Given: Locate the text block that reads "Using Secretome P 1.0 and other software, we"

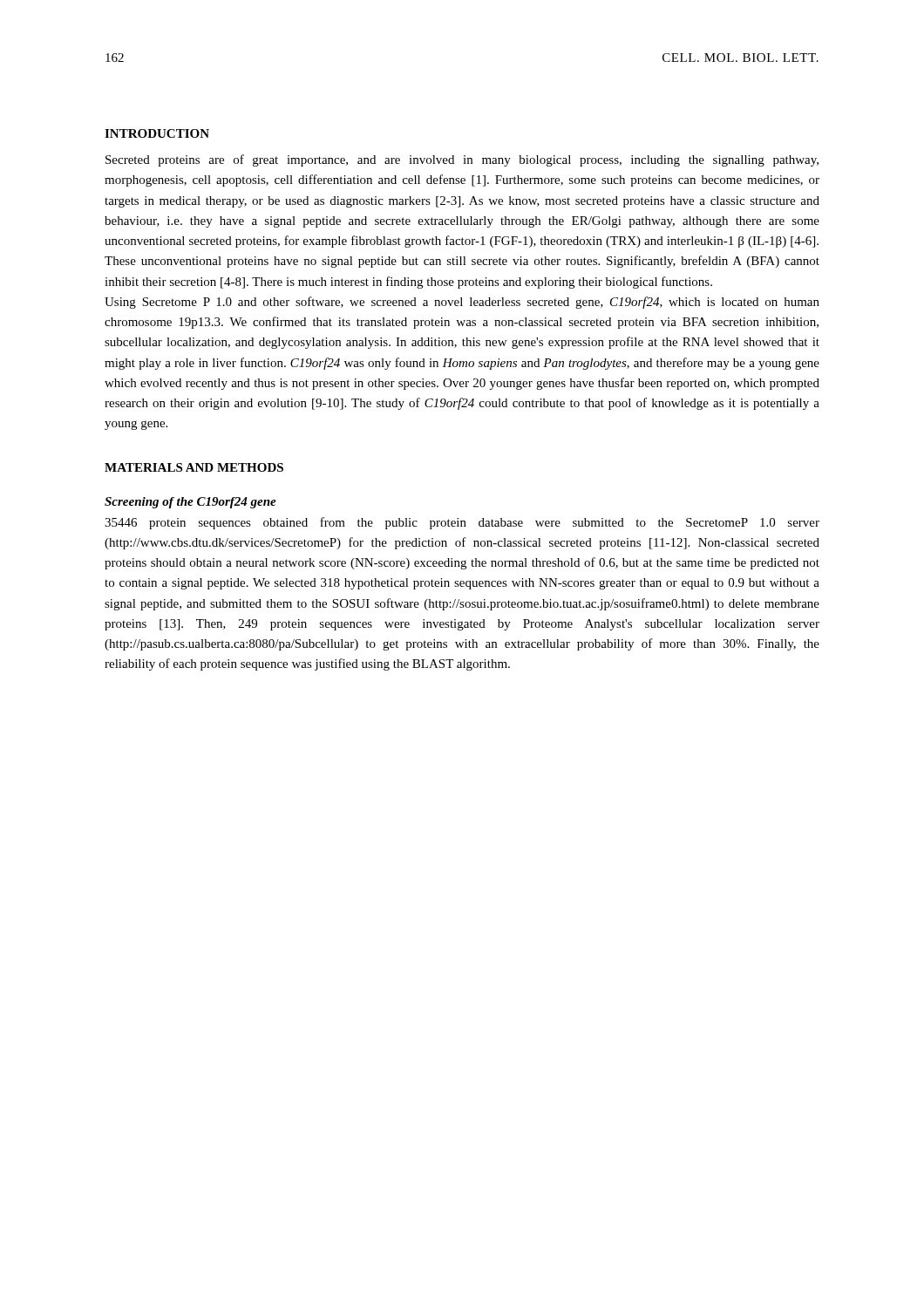Looking at the screenshot, I should point(462,362).
